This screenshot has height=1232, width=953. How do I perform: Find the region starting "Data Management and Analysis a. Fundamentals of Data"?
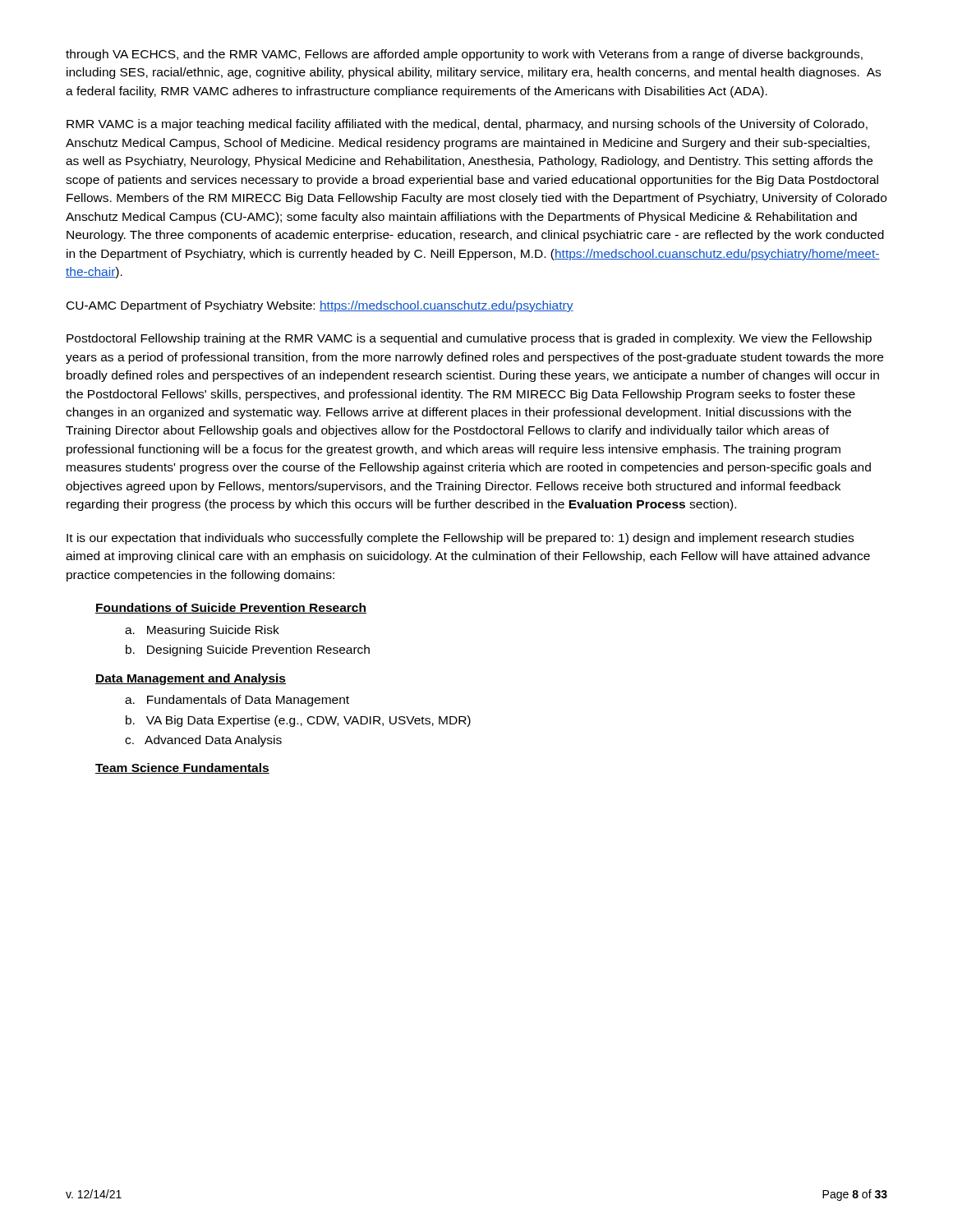(x=191, y=679)
